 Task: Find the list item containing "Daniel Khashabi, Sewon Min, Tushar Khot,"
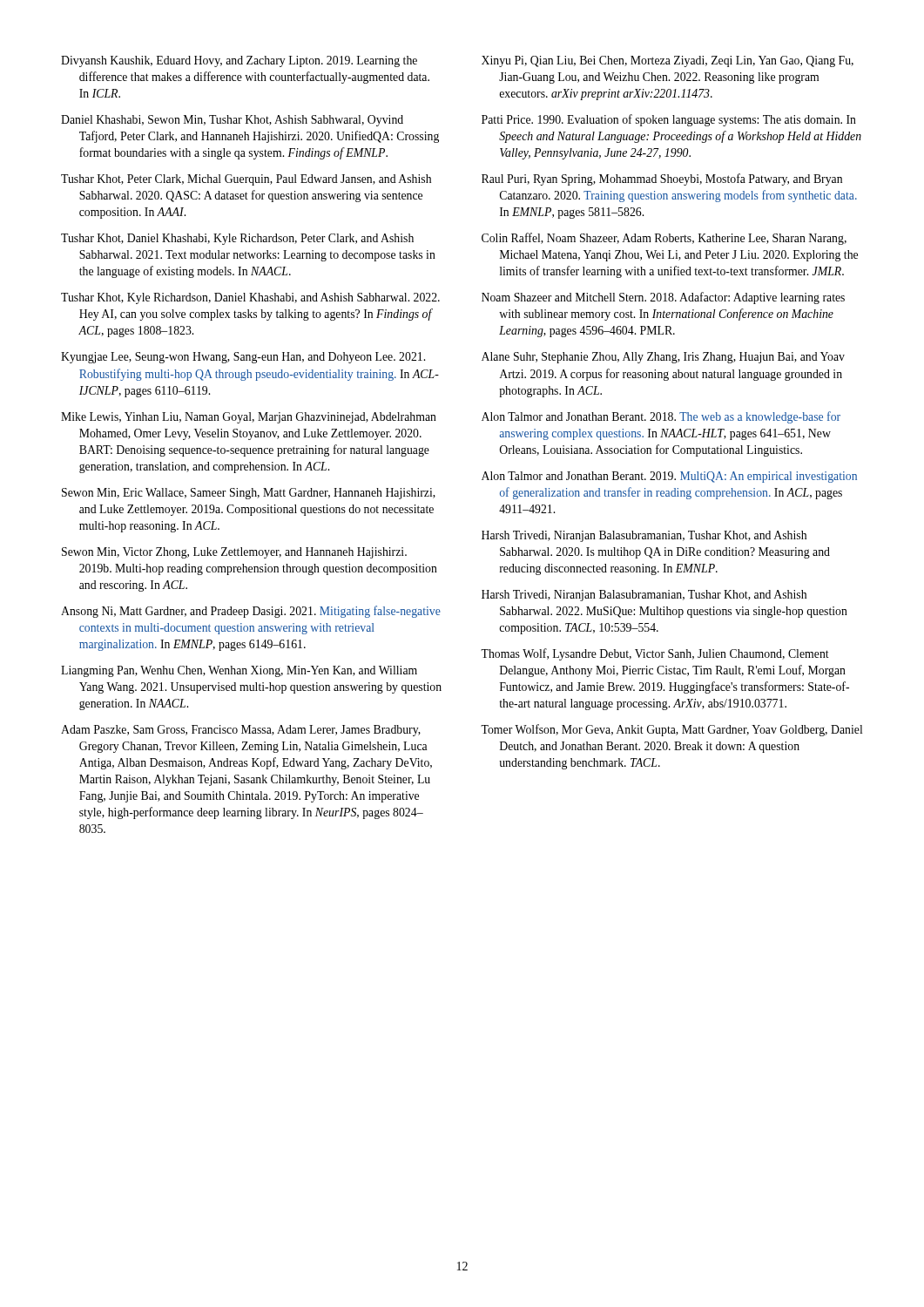click(250, 136)
